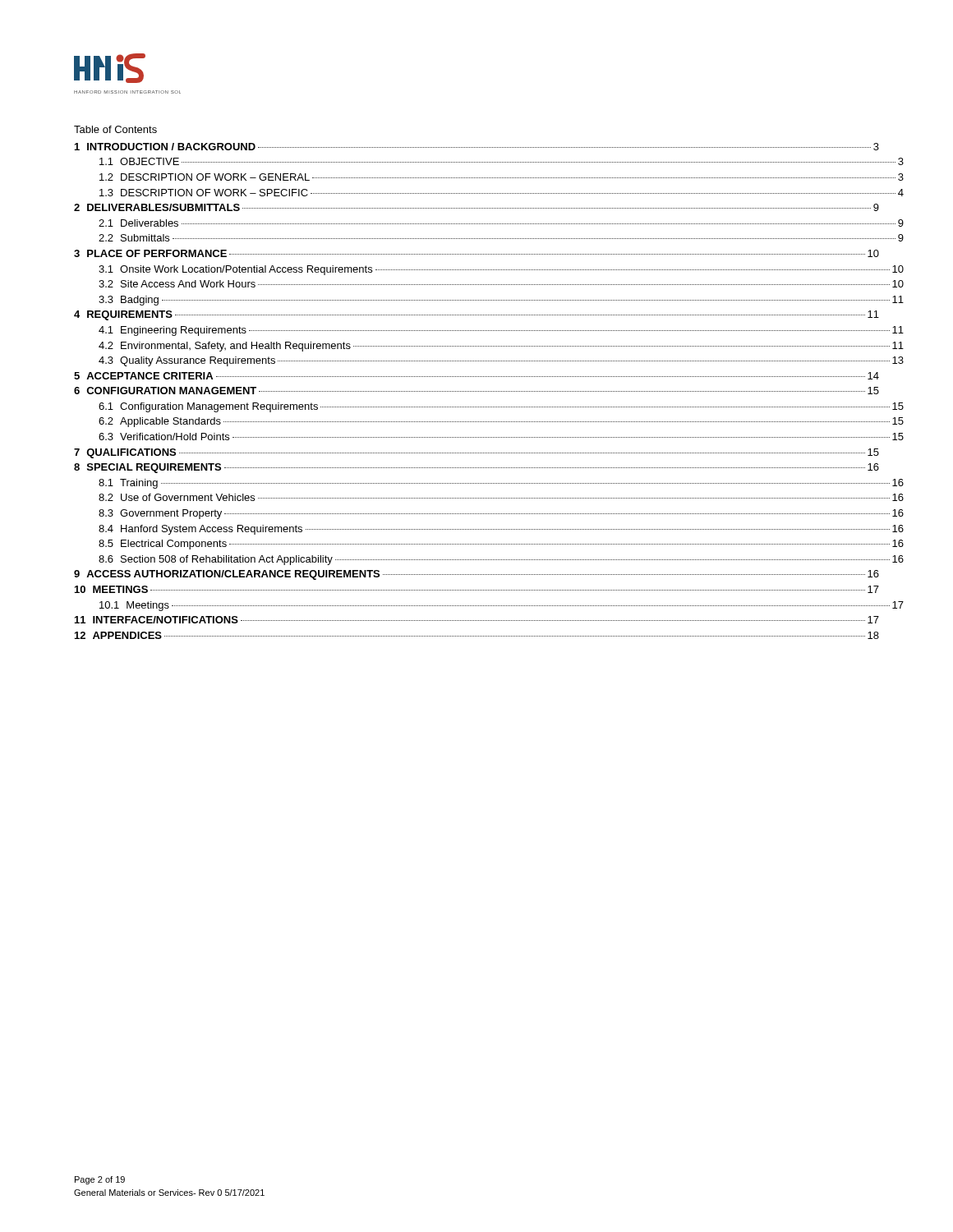
Task: Locate the element starting "6.2 Applicable Standards 15"
Action: point(501,421)
